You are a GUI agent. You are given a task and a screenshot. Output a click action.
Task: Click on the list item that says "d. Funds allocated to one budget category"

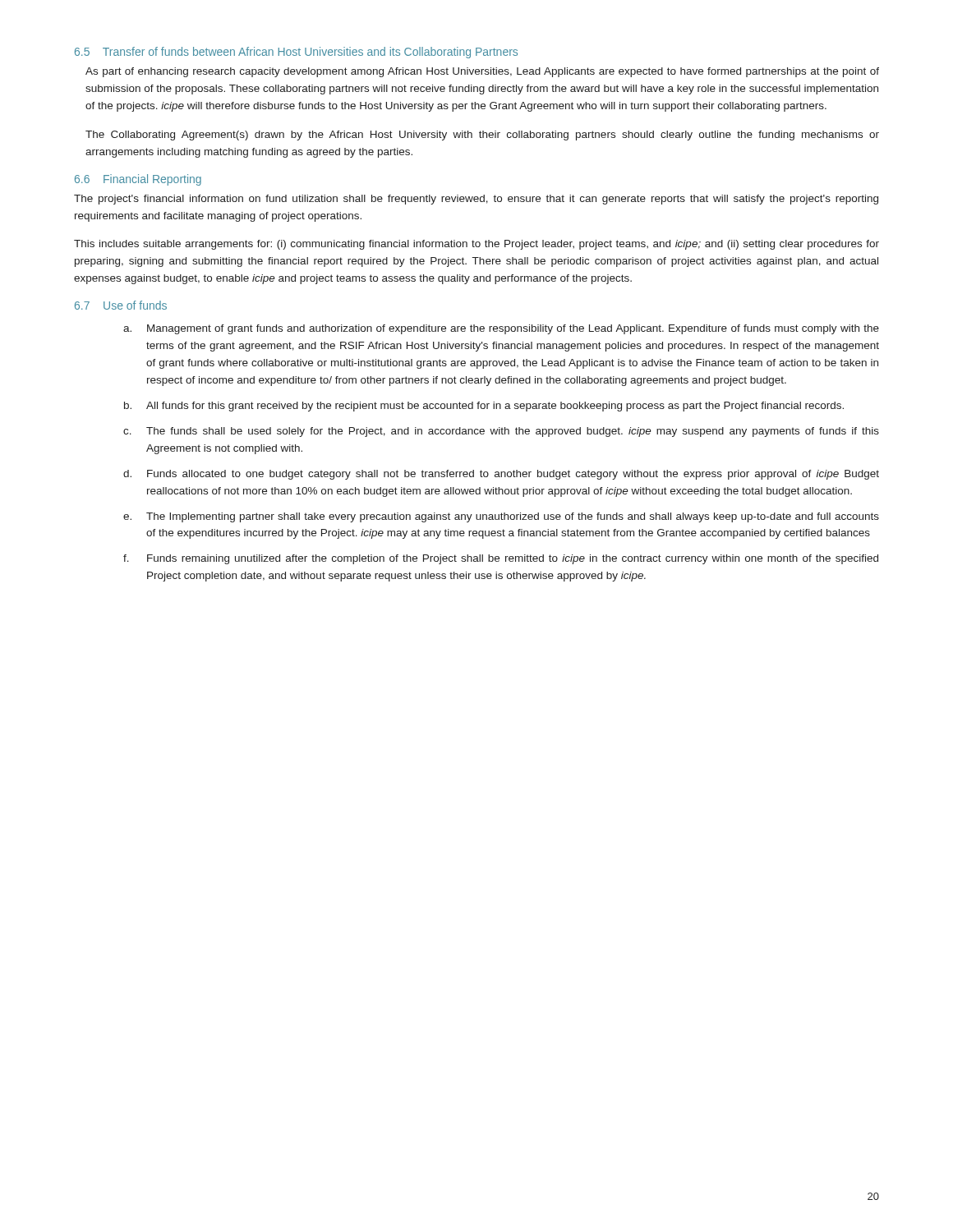click(x=501, y=483)
